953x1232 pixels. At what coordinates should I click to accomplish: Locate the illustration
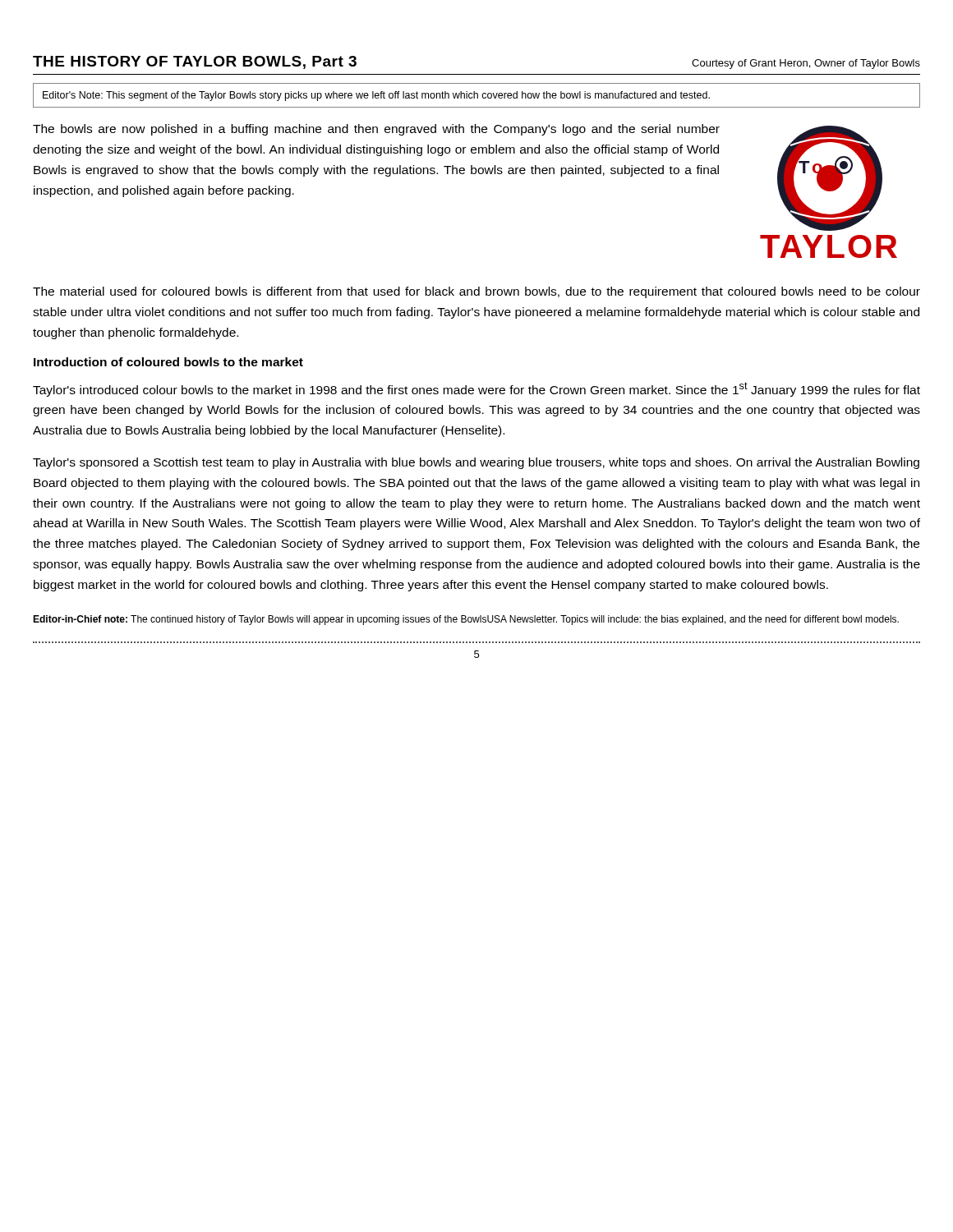(x=476, y=25)
